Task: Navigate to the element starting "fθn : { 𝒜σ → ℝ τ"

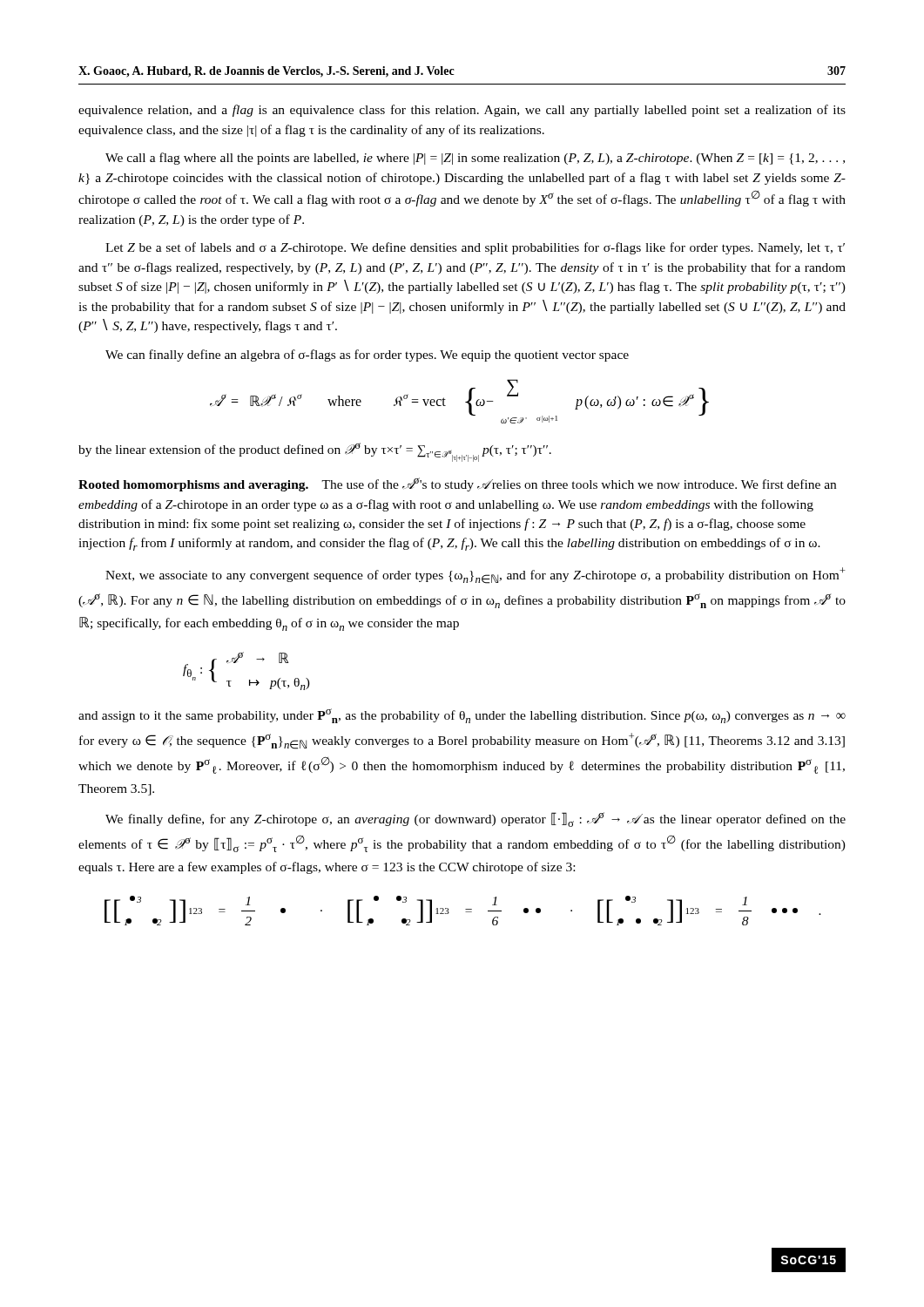Action: tap(246, 670)
